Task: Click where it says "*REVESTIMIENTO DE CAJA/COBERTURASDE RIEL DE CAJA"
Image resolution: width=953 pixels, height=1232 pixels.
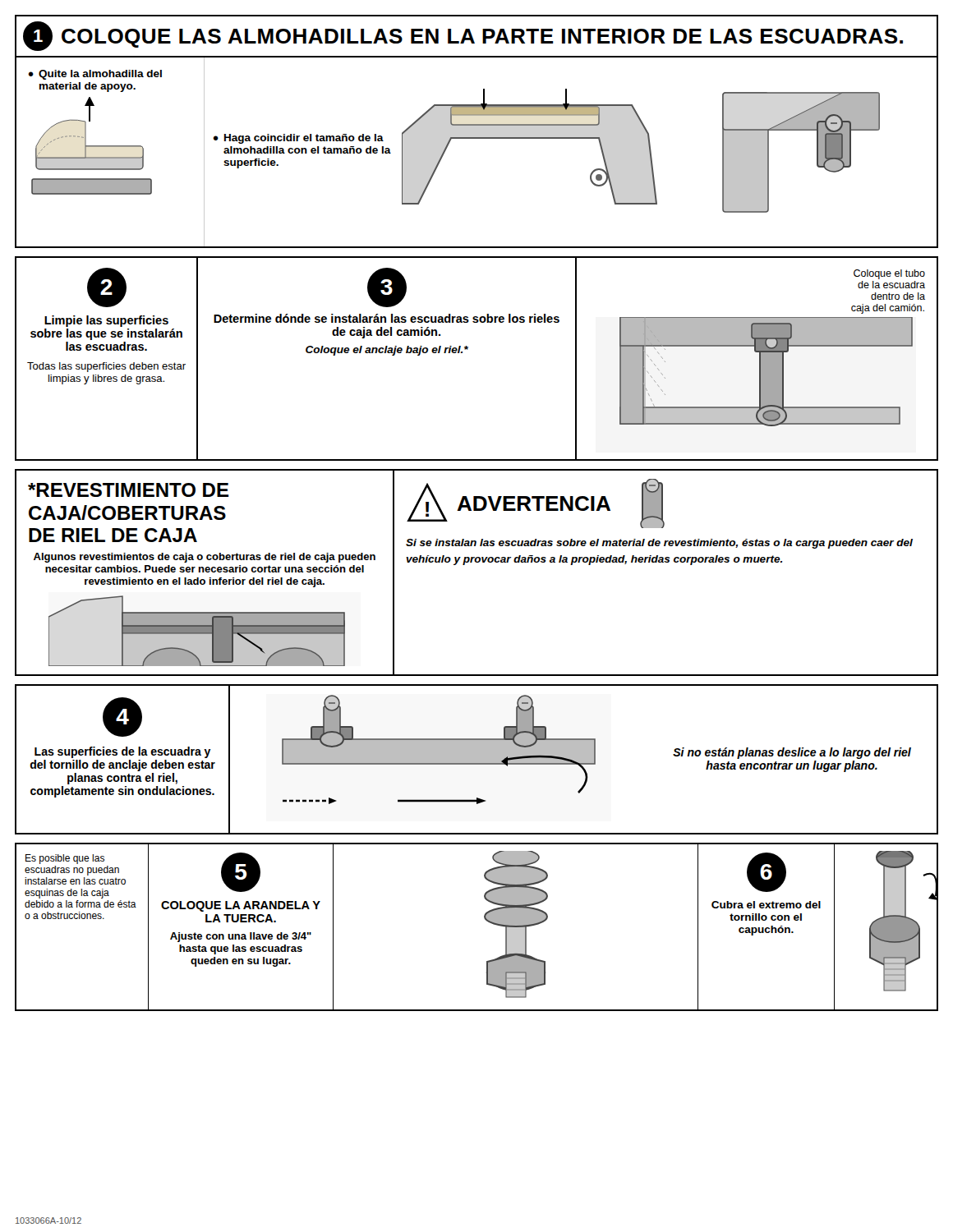Action: (x=205, y=513)
